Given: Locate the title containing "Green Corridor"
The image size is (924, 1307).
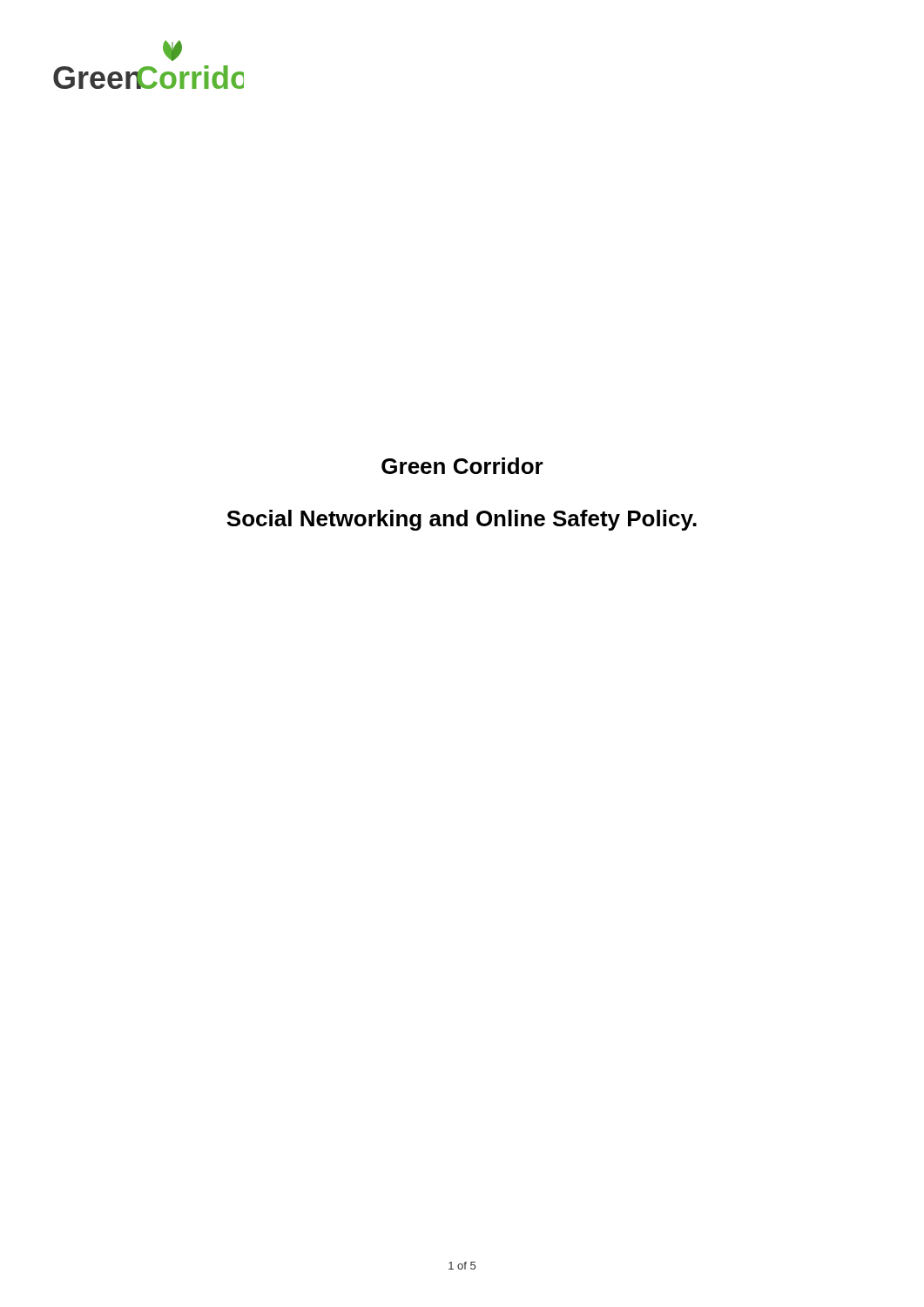Looking at the screenshot, I should click(x=462, y=466).
